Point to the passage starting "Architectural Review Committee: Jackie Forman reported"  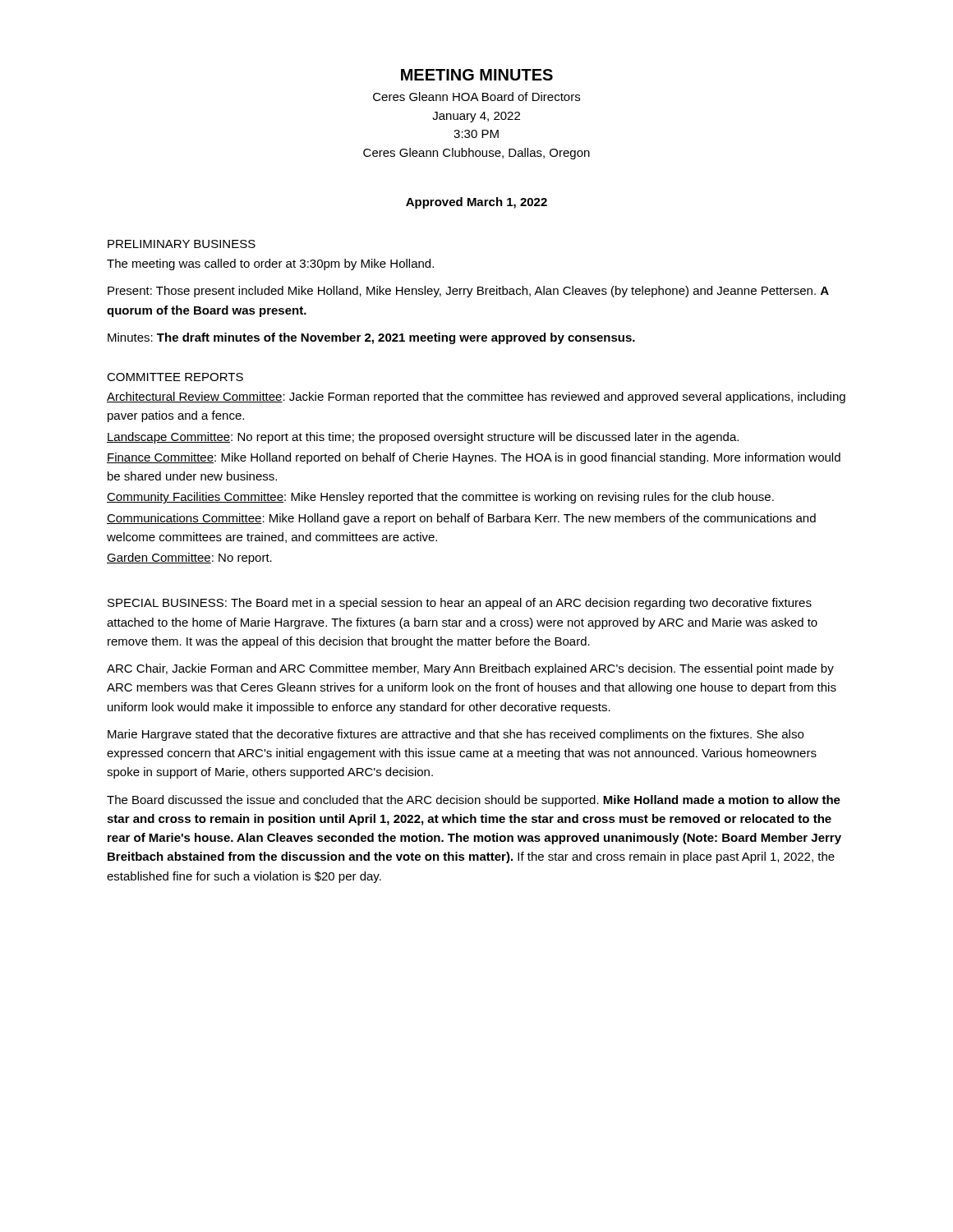coord(476,406)
